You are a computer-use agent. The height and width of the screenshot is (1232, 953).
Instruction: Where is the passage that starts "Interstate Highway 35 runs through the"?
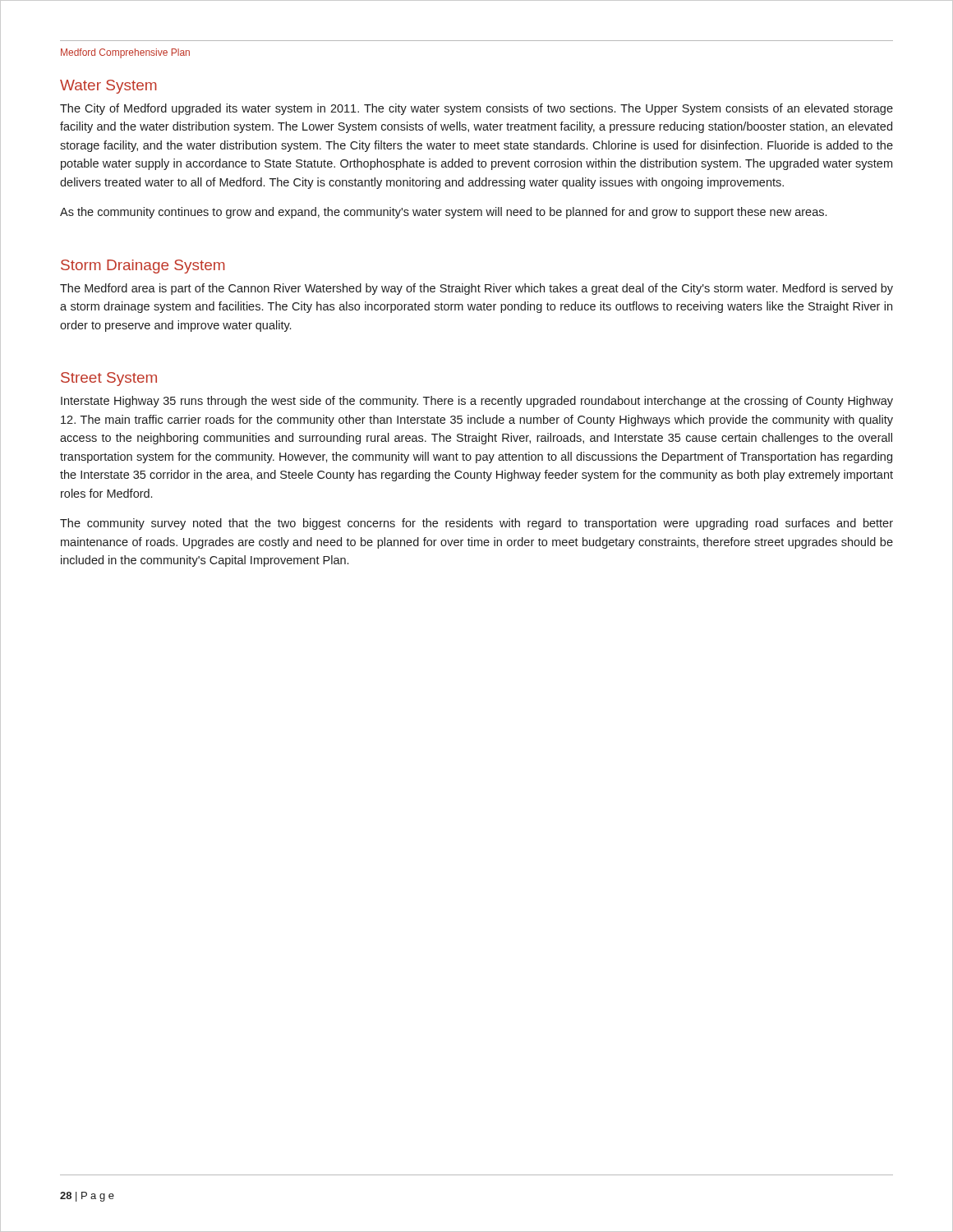click(476, 447)
